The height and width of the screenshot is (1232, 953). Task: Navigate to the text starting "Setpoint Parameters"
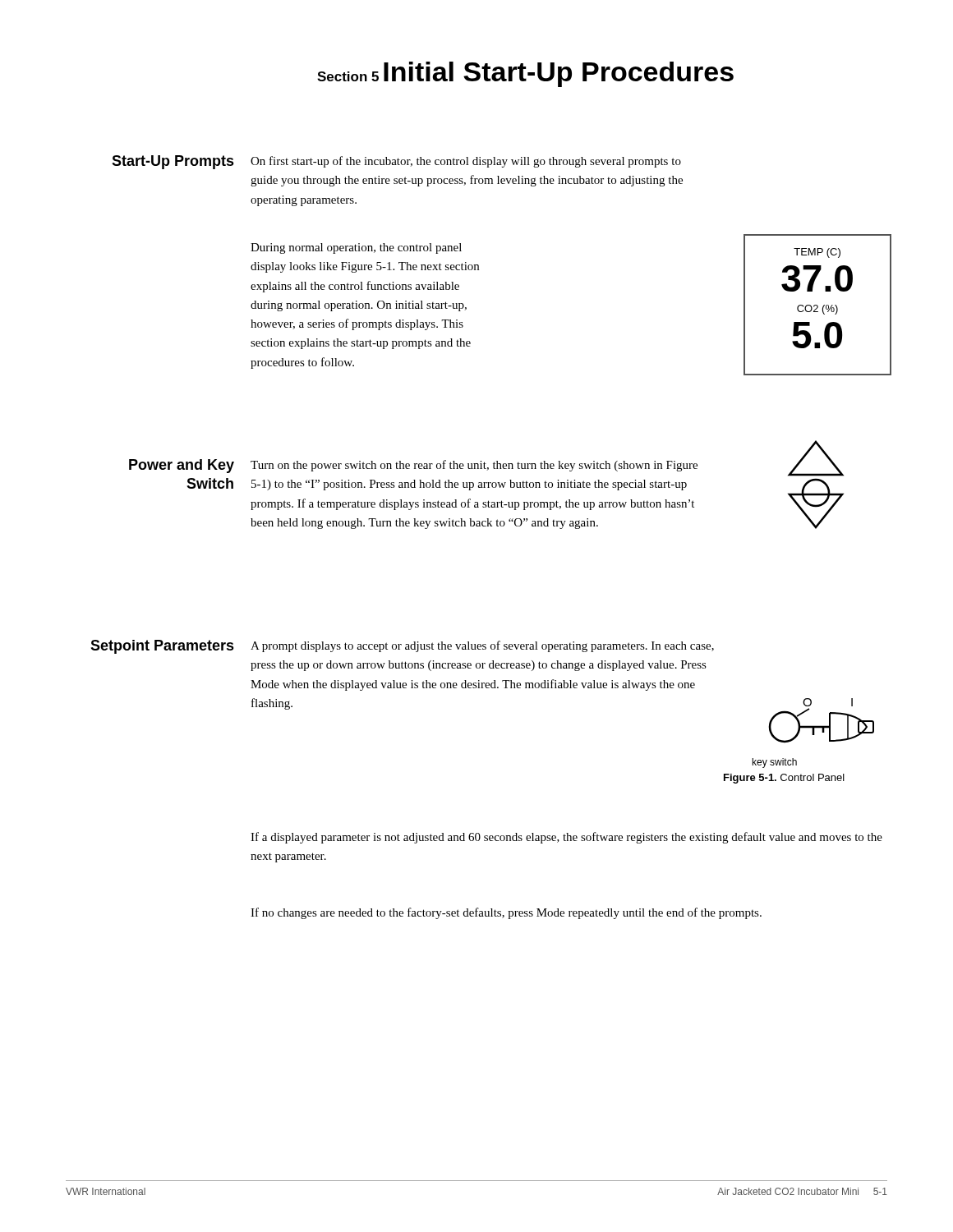point(162,646)
